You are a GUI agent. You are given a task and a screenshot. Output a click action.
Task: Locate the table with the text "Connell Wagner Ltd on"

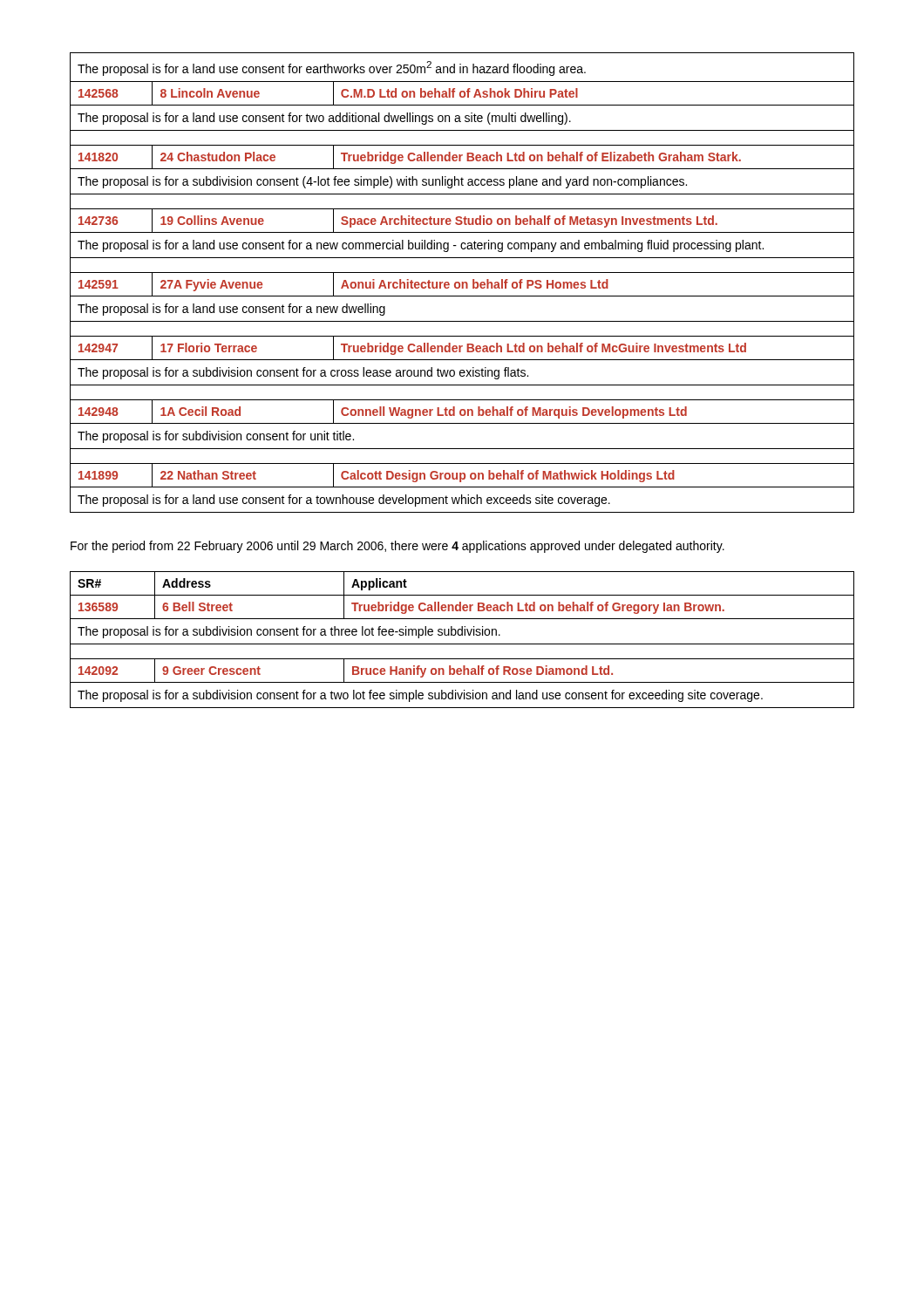point(462,282)
